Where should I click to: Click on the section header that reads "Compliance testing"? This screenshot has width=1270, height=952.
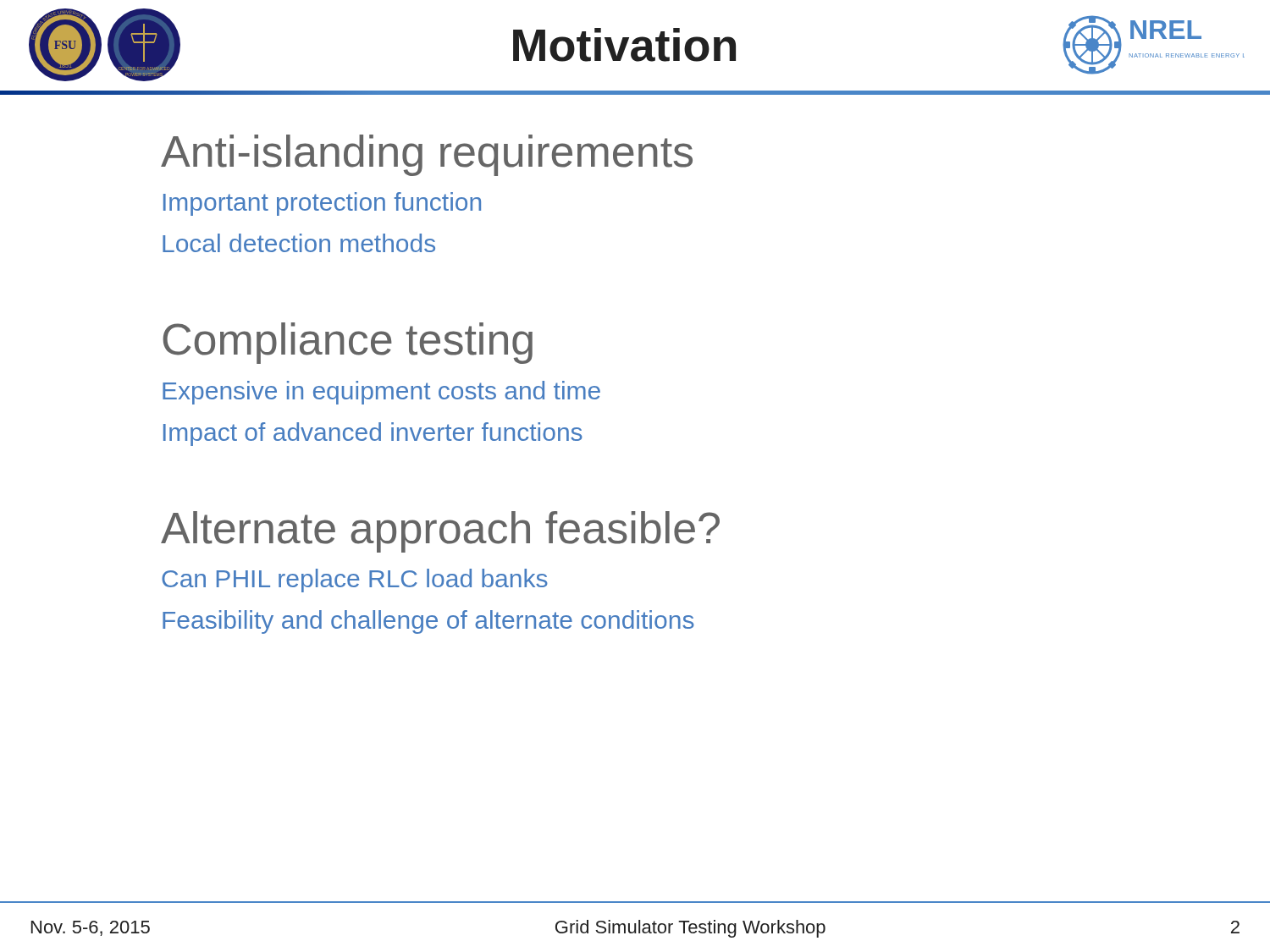point(348,340)
